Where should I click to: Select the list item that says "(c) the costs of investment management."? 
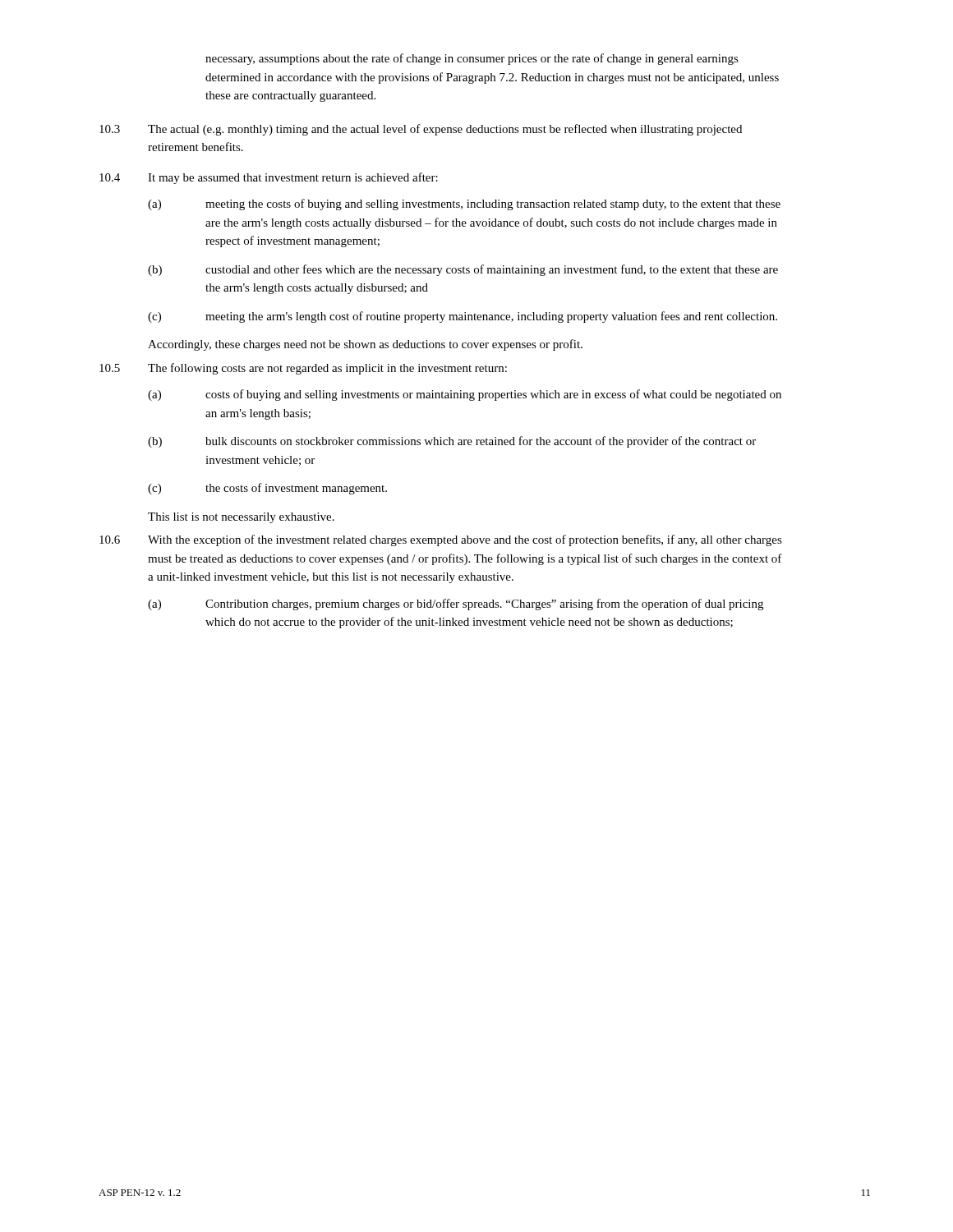pyautogui.click(x=267, y=489)
